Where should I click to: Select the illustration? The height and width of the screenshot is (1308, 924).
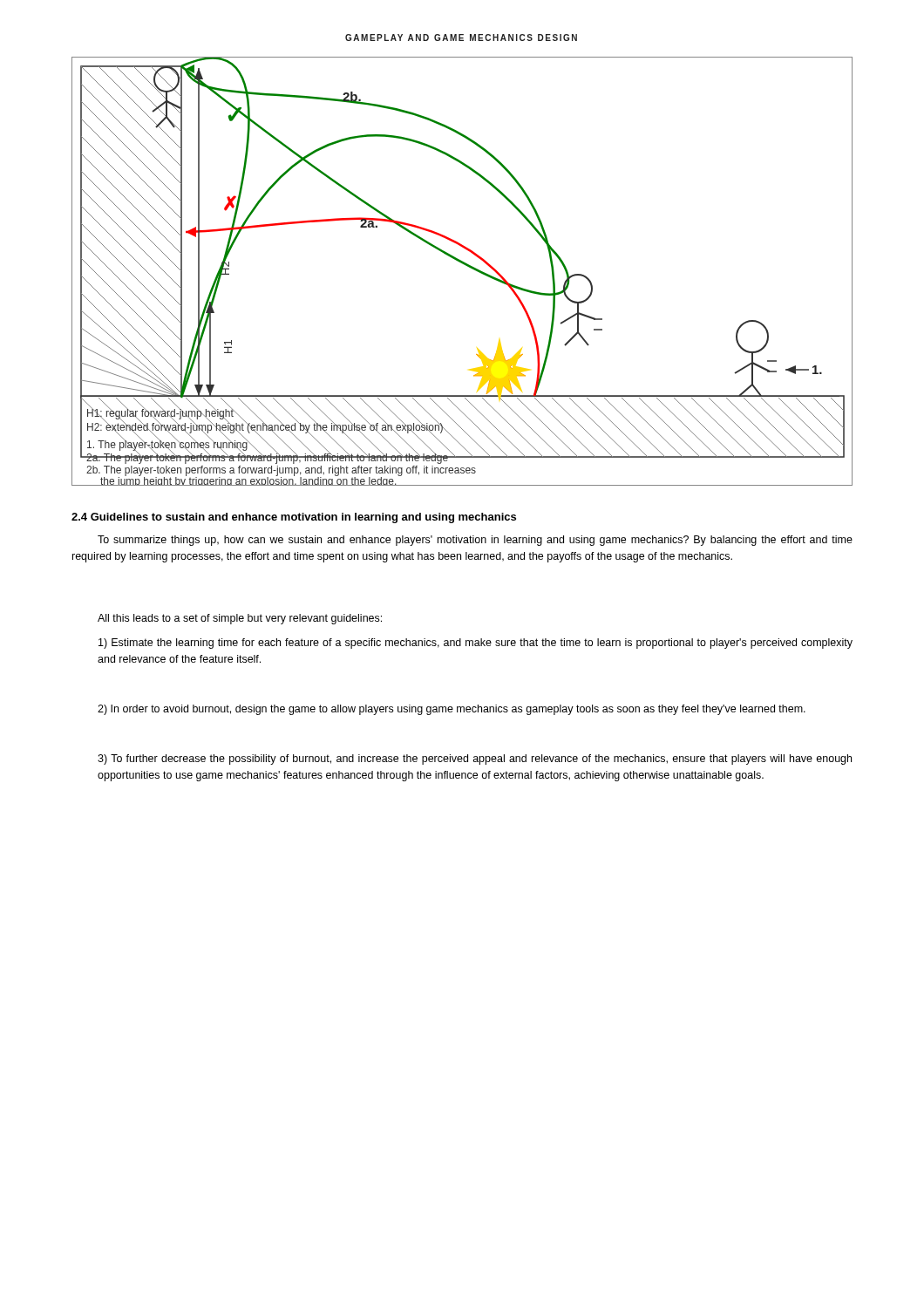pos(462,271)
